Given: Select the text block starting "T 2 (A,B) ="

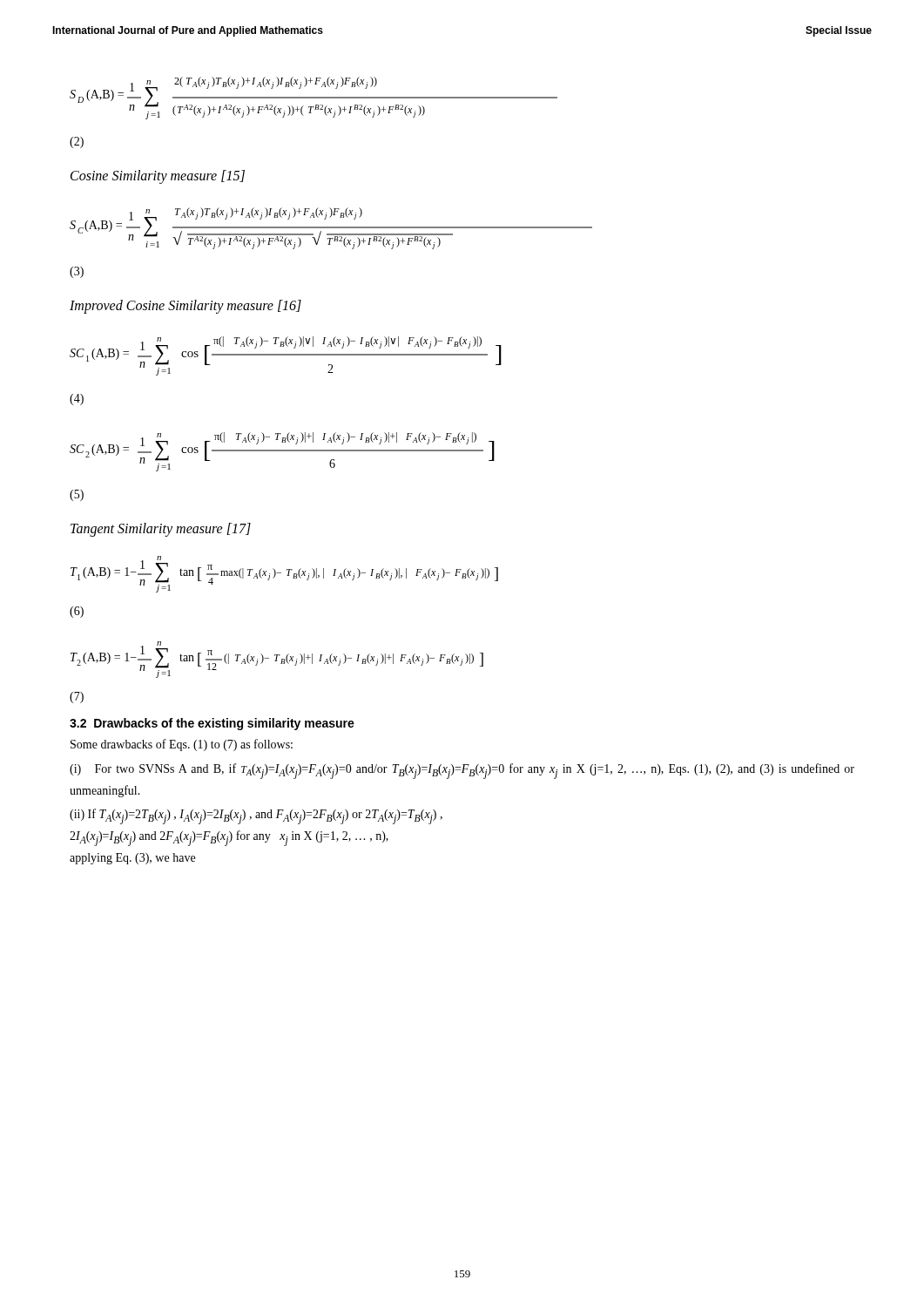Looking at the screenshot, I should [x=427, y=657].
